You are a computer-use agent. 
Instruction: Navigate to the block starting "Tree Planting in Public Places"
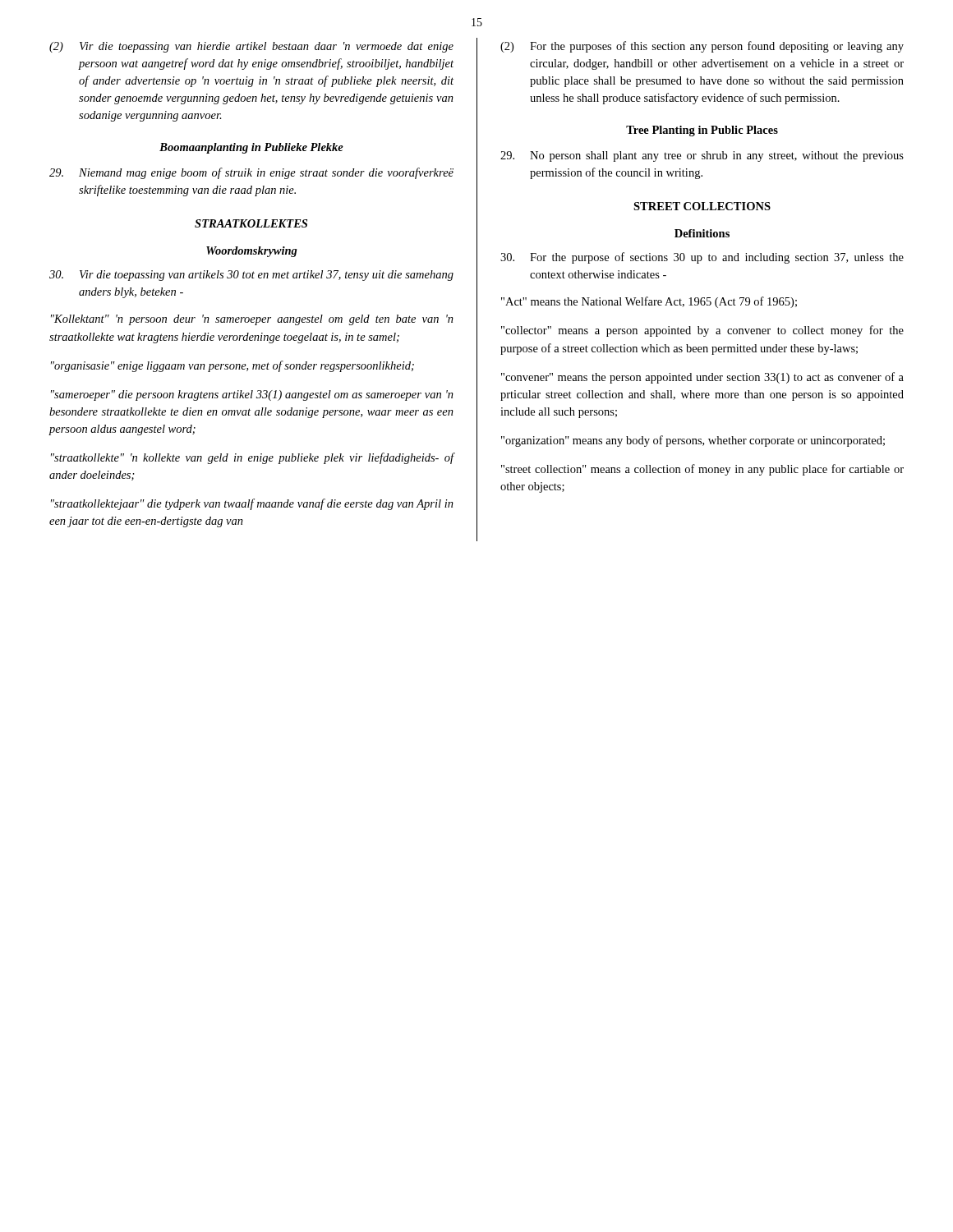pos(702,130)
